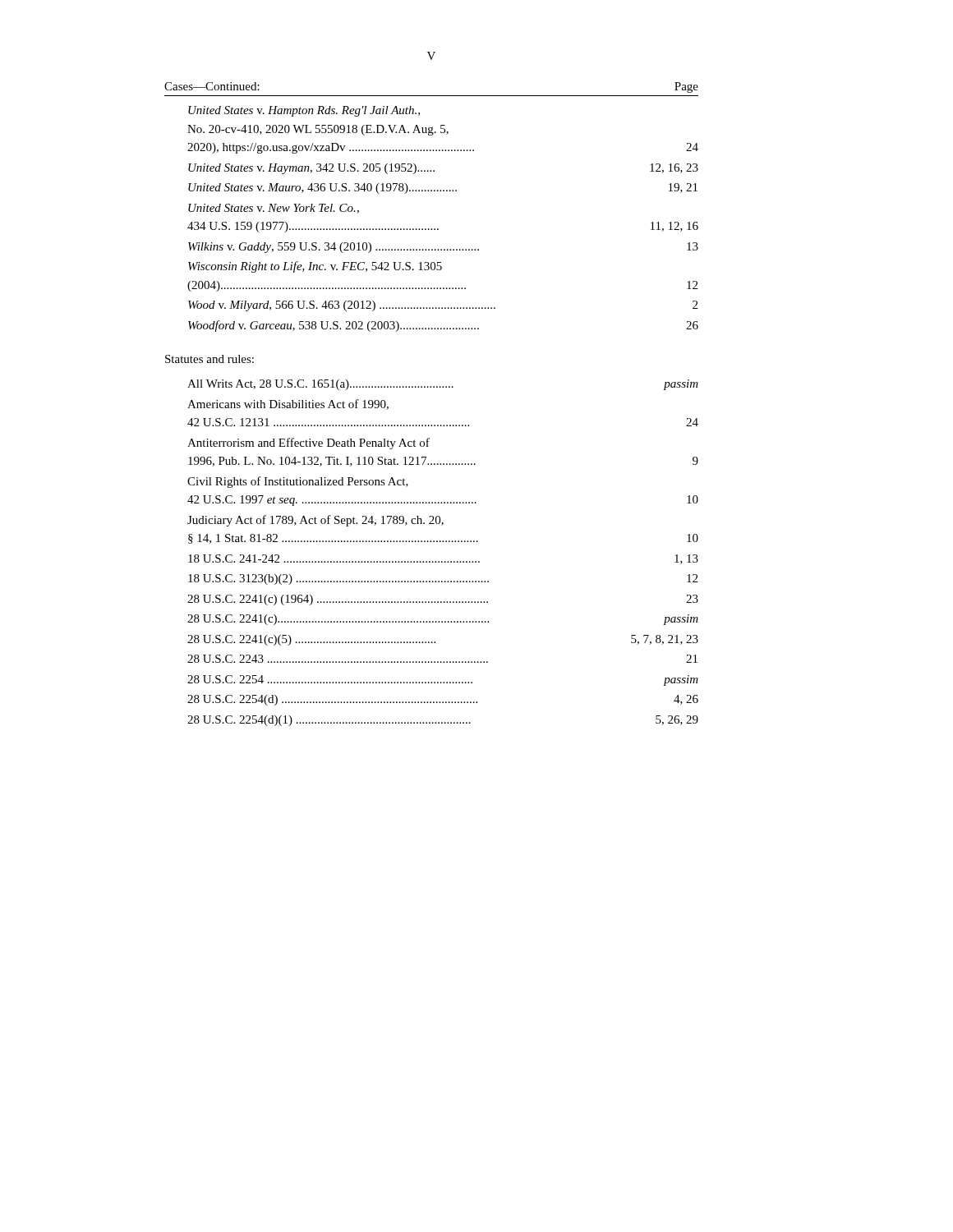Find the text starting "18 U.S.C. 241-242 ................................................................ 1, 13"
This screenshot has height=1232, width=953.
(x=443, y=558)
